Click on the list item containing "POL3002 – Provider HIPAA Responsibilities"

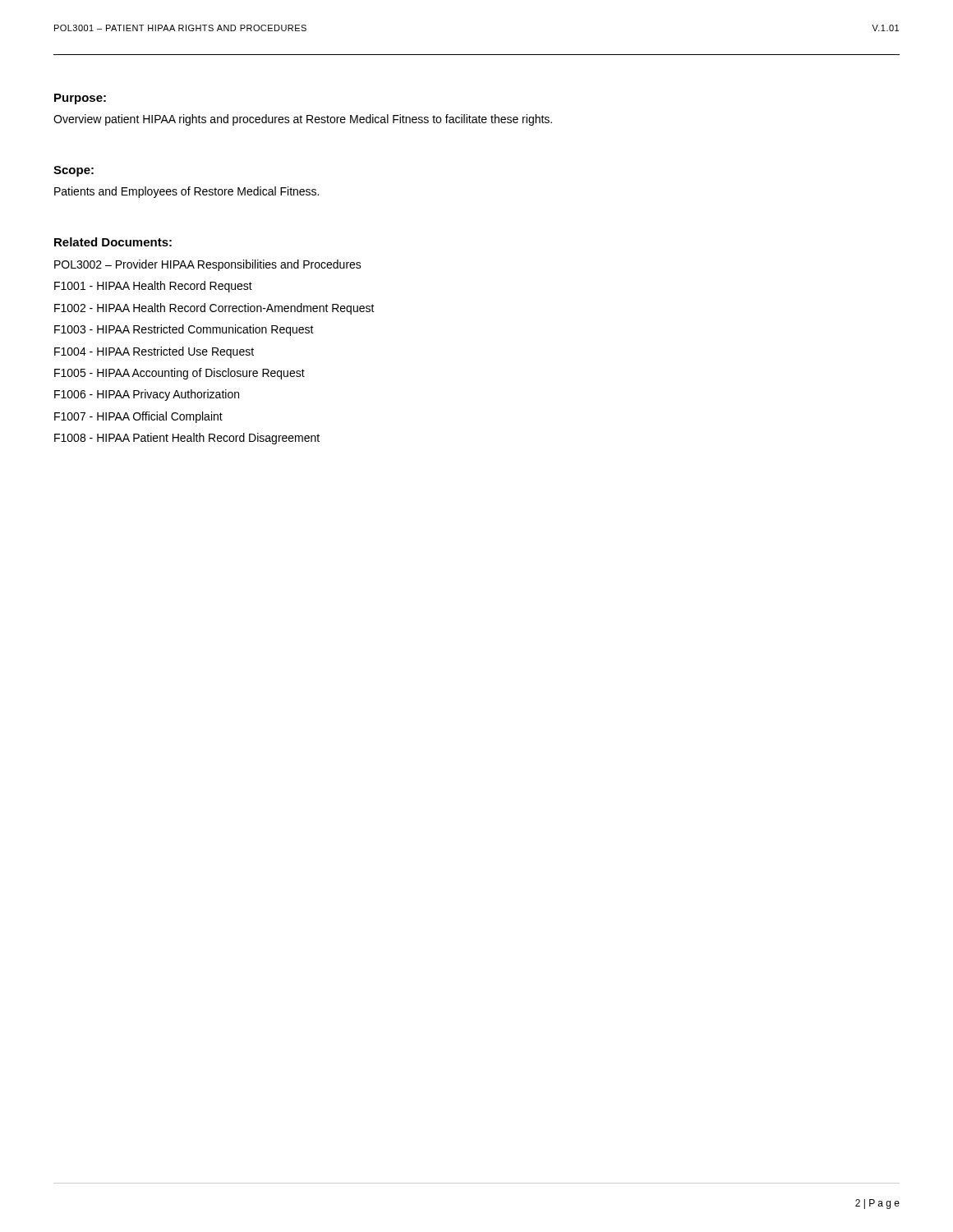(207, 264)
